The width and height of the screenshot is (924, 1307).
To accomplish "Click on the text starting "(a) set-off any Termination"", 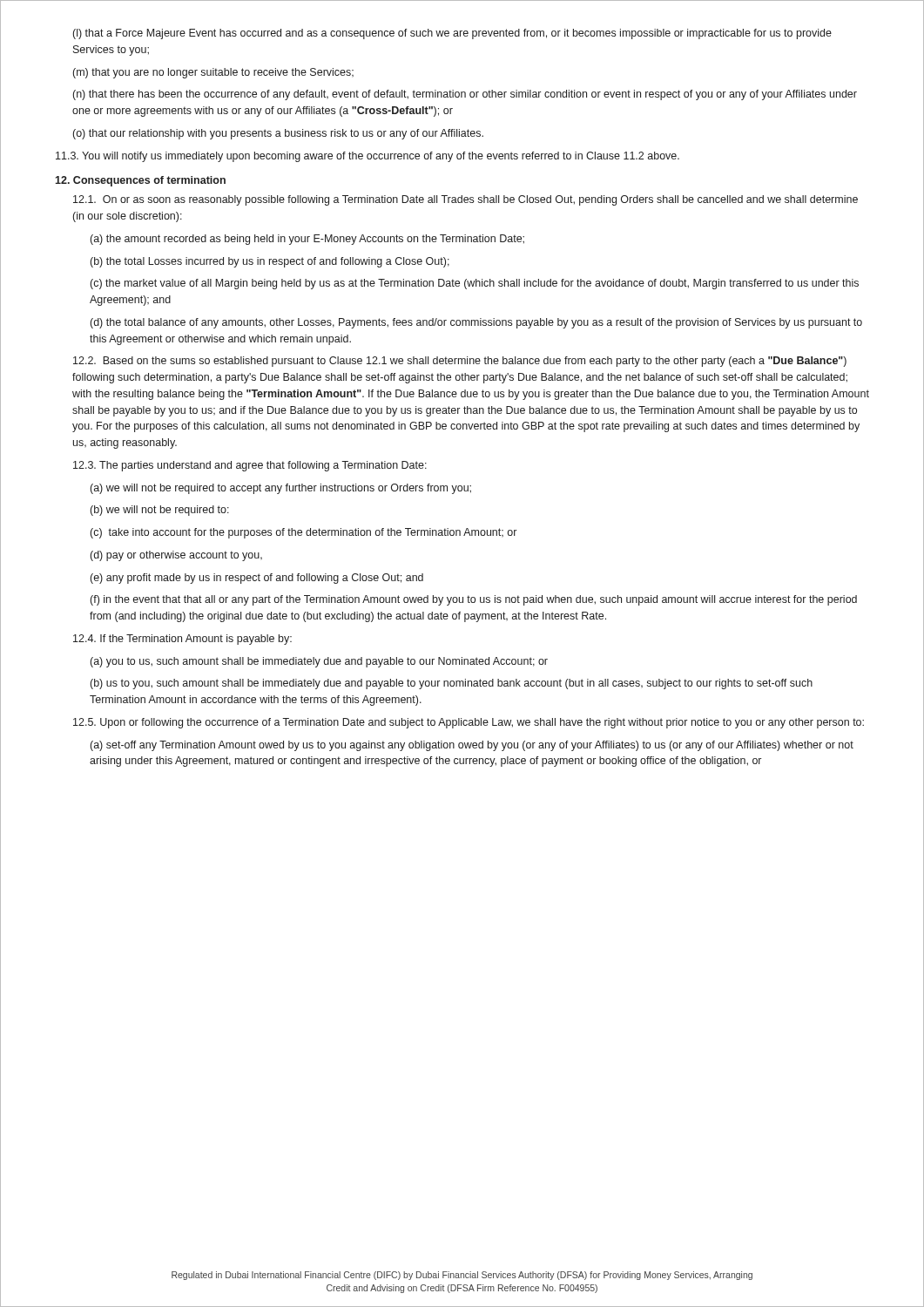I will pos(471,753).
